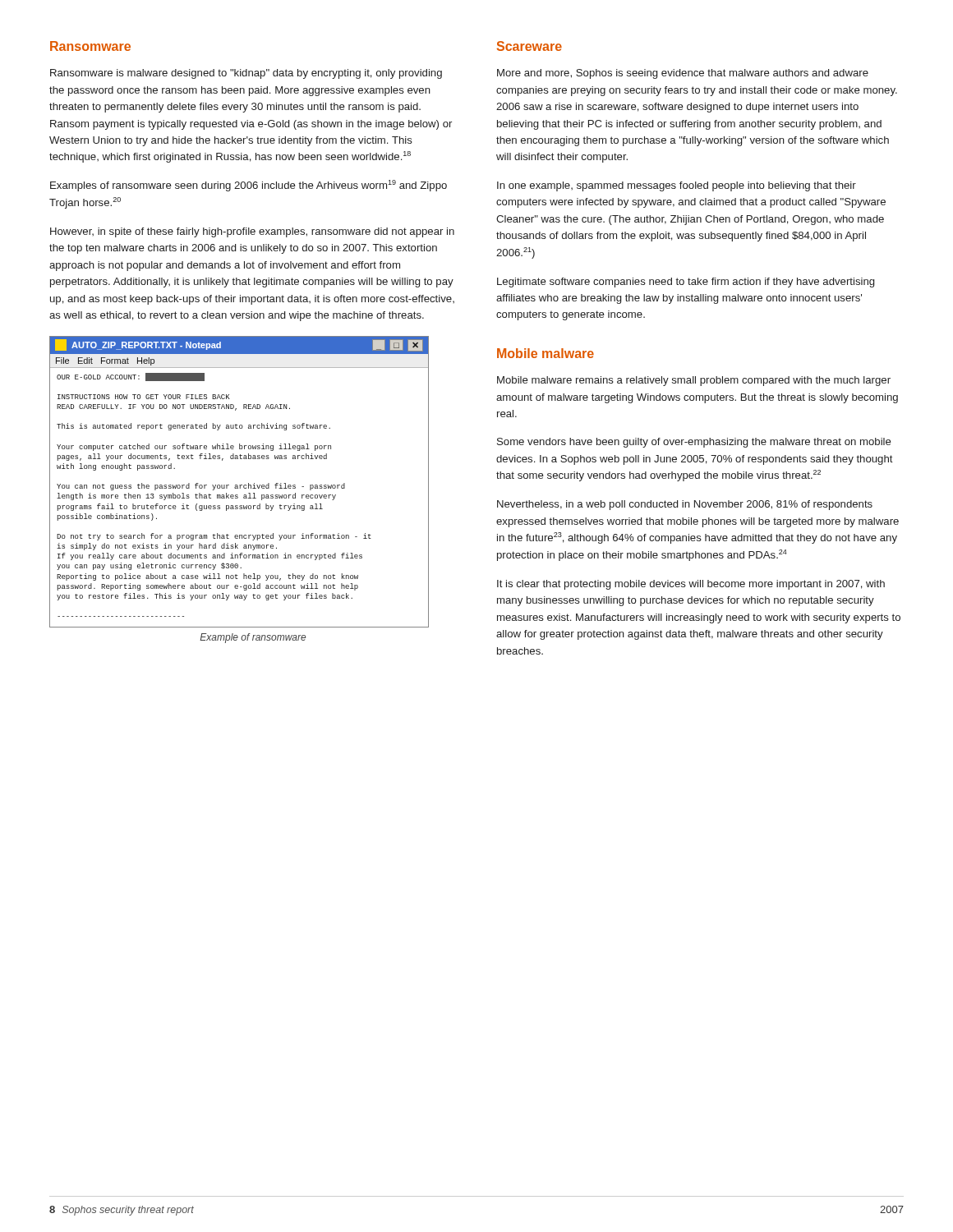Click on the text block that says "In one example, spammed"
Viewport: 953px width, 1232px height.
click(700, 219)
